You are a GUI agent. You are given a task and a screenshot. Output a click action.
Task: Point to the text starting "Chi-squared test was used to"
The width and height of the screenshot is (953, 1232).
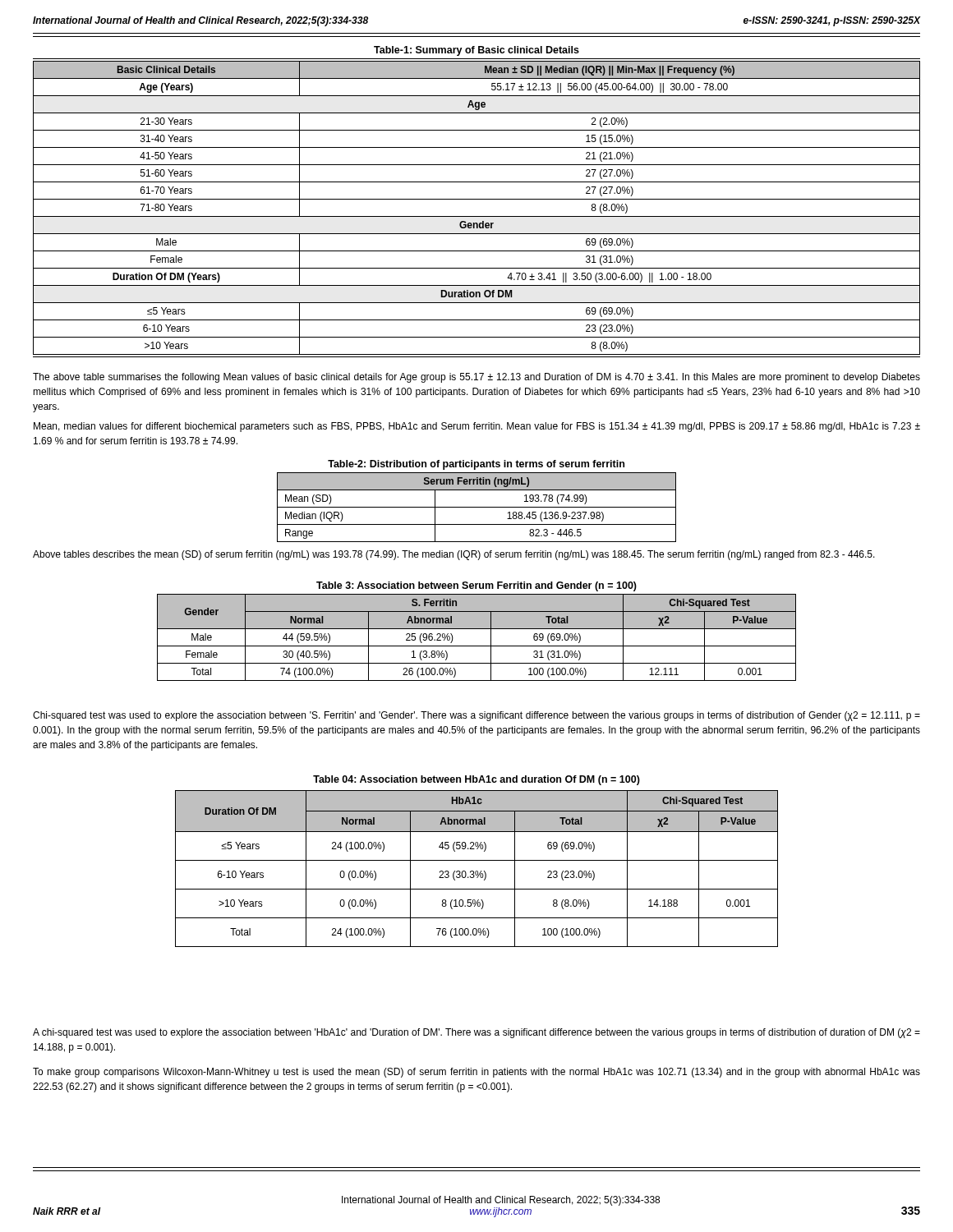click(x=476, y=730)
